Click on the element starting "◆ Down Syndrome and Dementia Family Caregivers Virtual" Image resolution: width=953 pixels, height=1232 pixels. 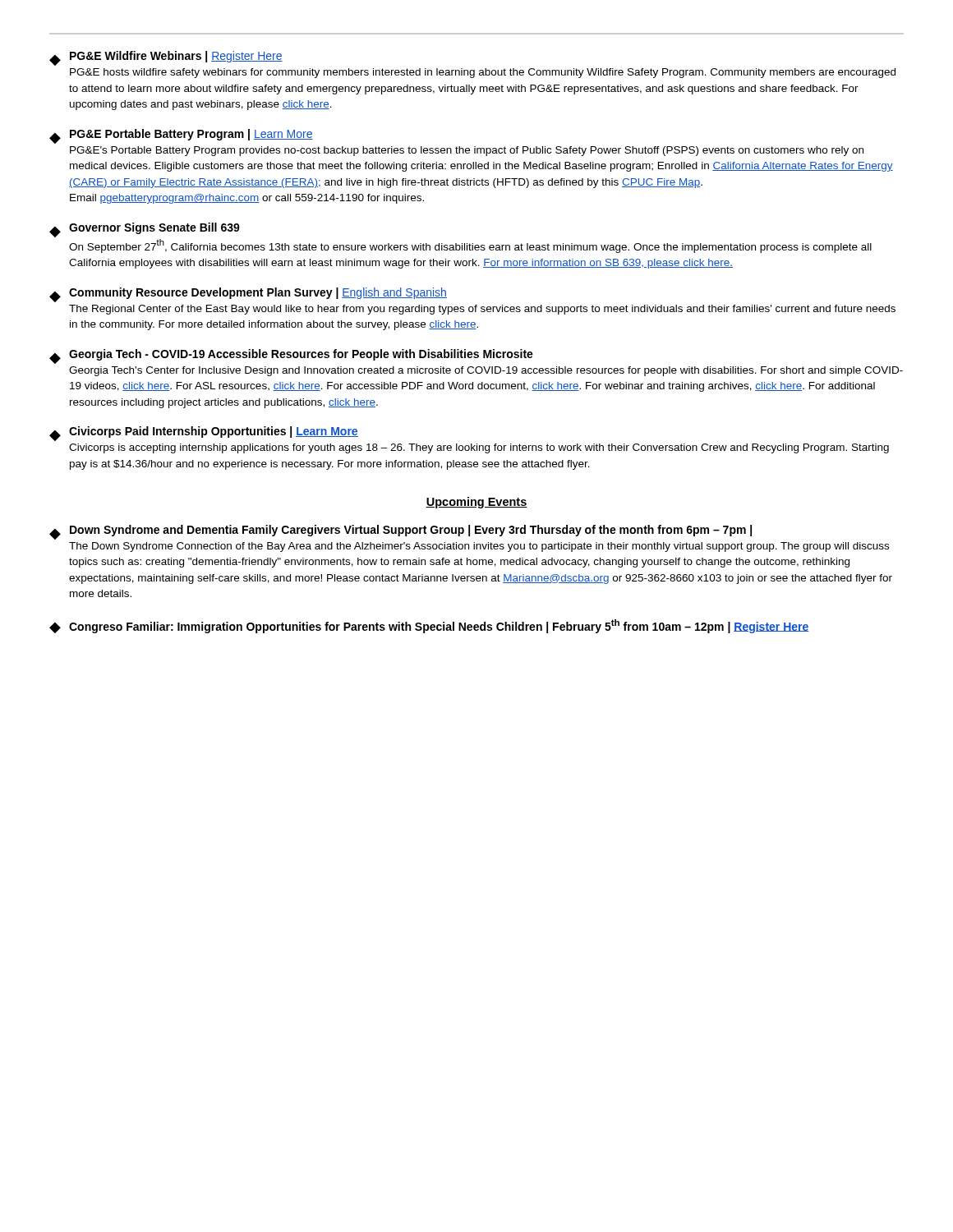(x=476, y=562)
